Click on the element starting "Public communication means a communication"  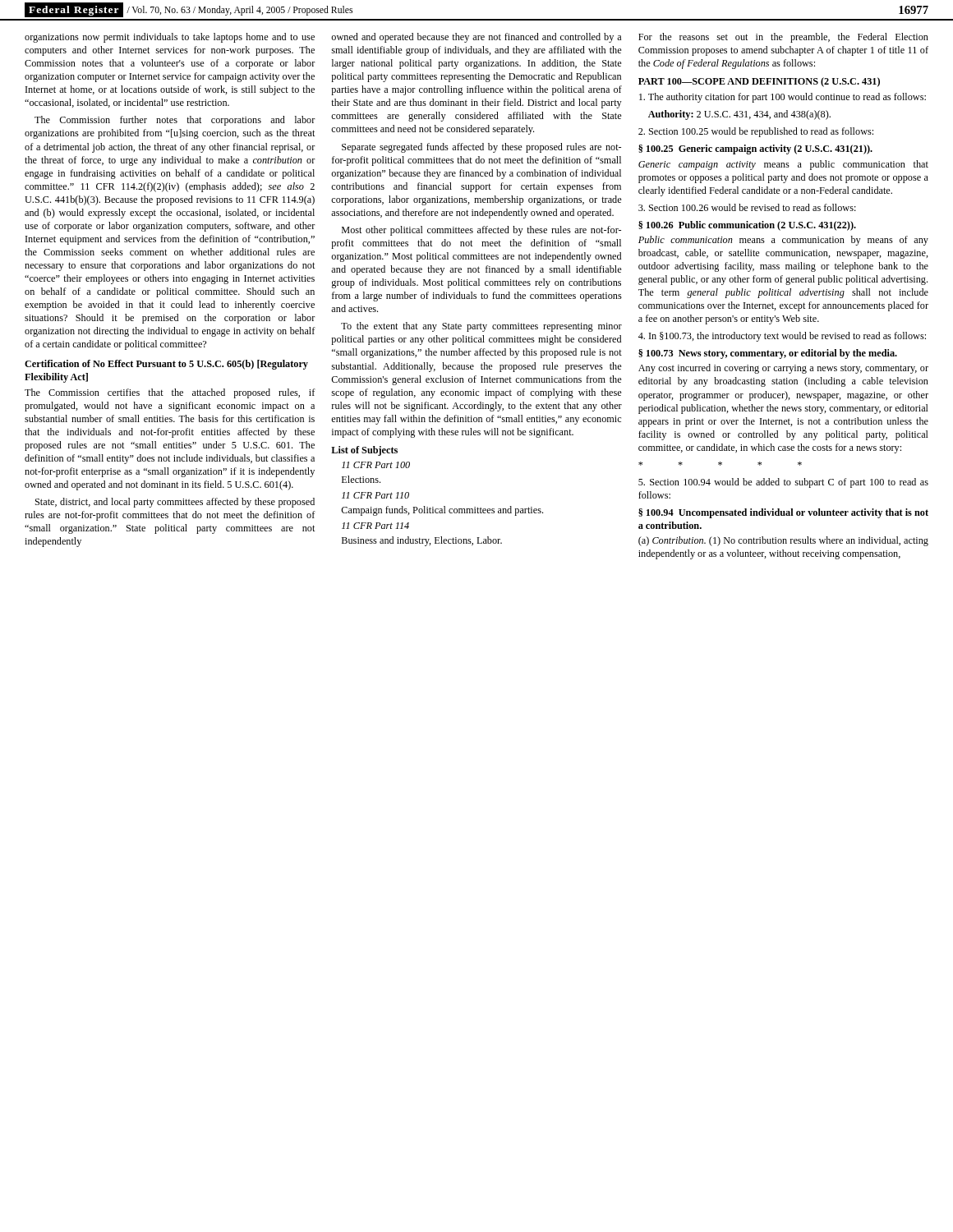pyautogui.click(x=783, y=288)
